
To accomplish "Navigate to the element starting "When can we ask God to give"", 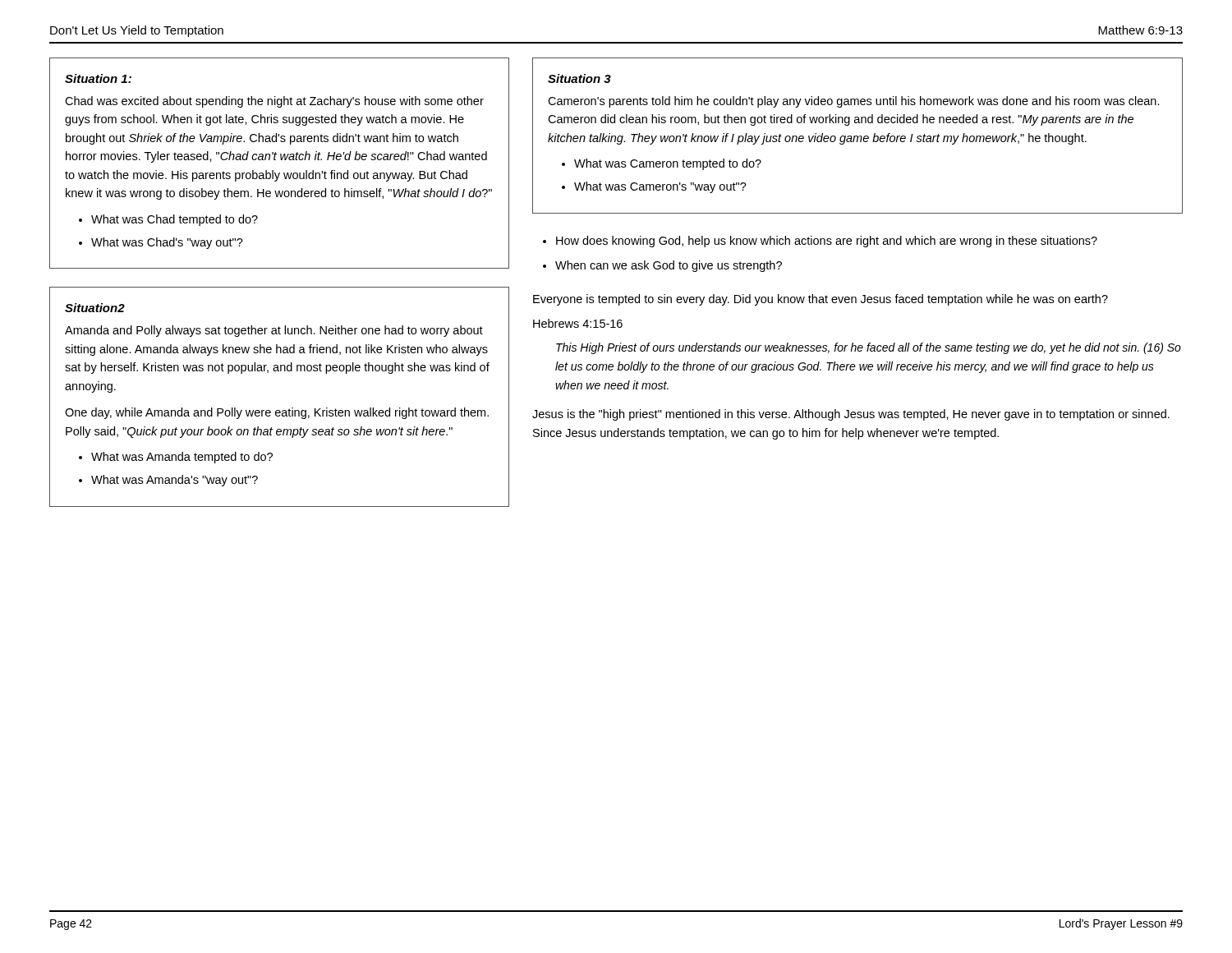I will click(x=669, y=266).
